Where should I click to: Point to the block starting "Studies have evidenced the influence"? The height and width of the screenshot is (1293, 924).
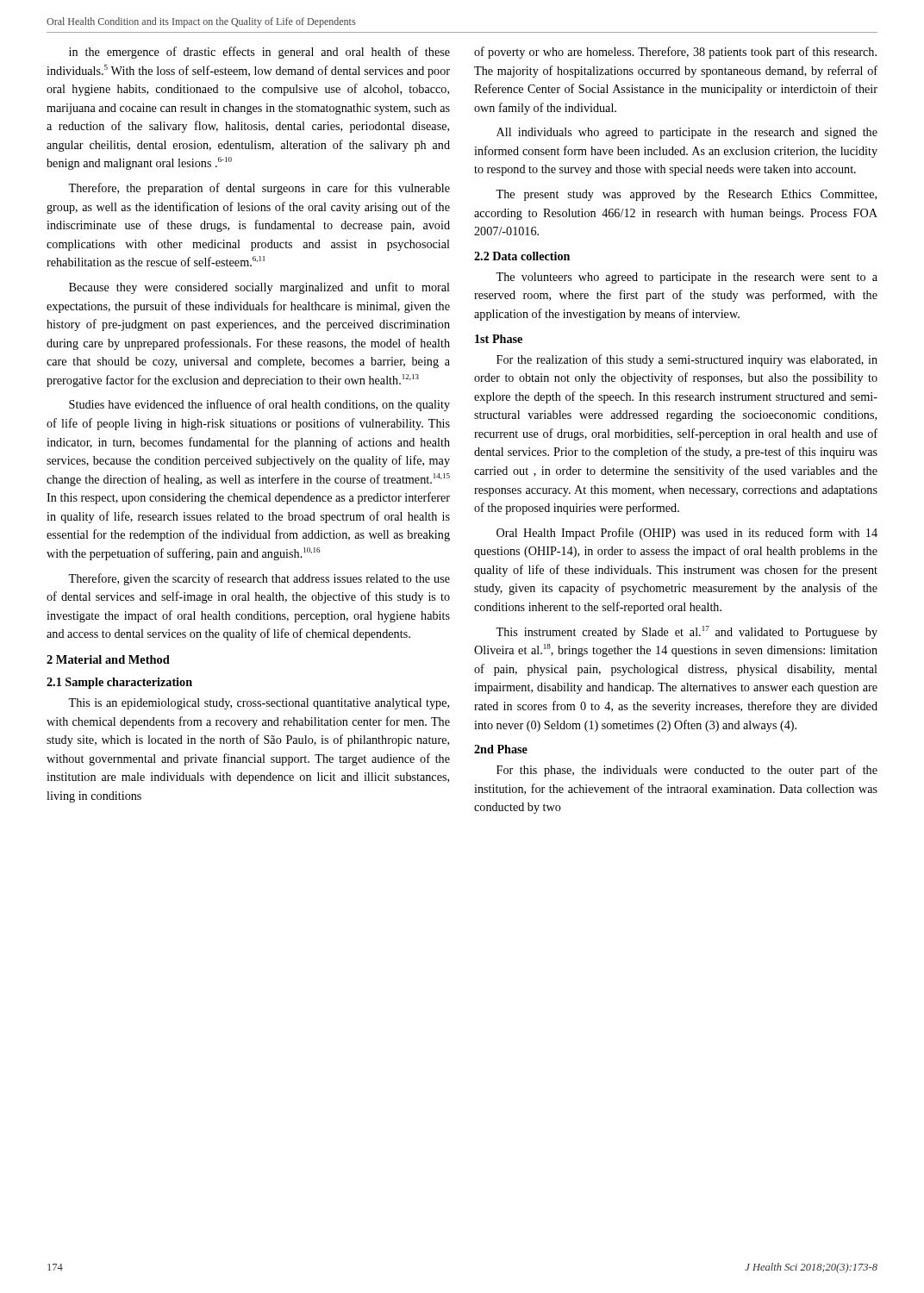tap(248, 479)
